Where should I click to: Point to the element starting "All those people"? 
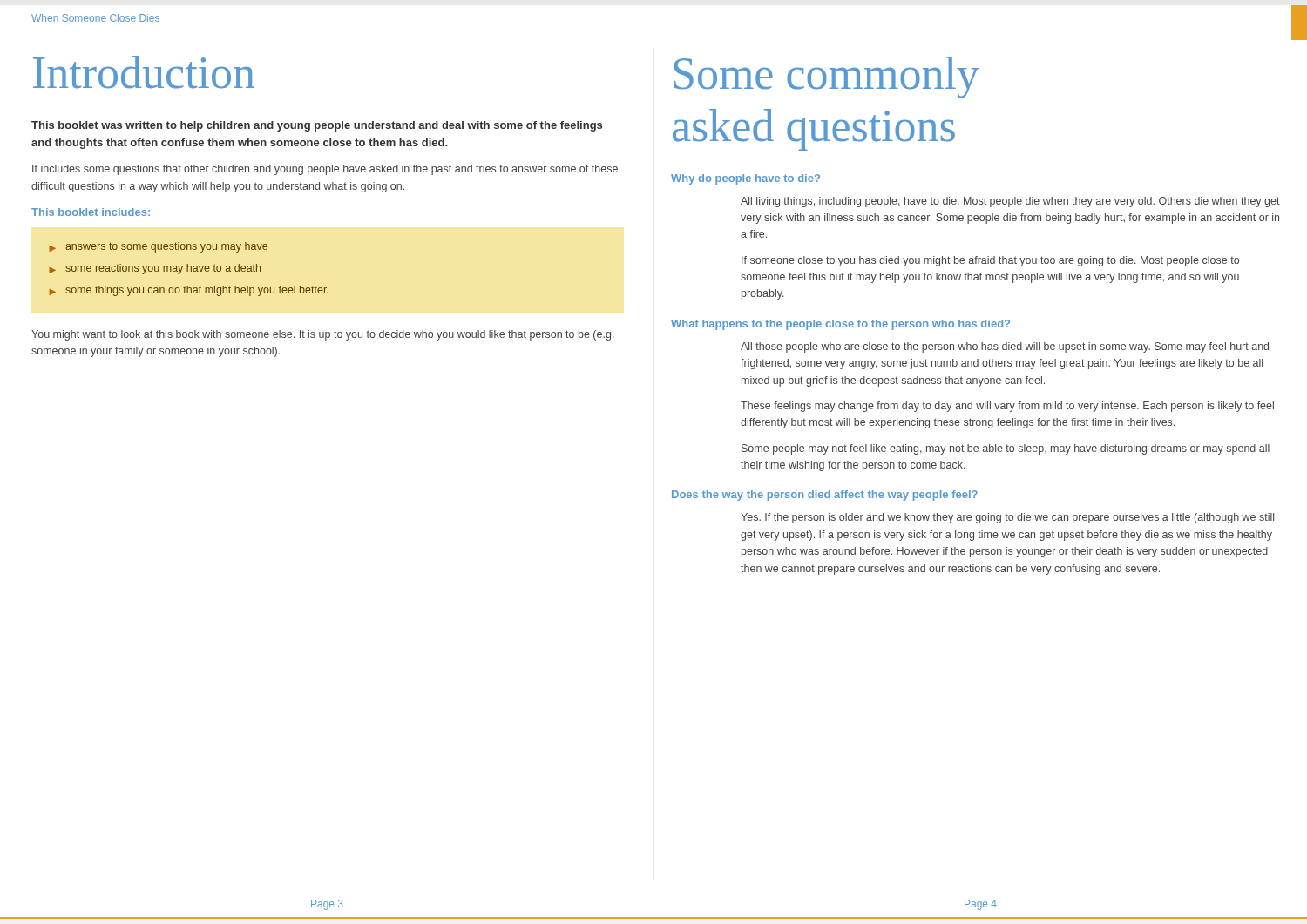click(x=1005, y=363)
